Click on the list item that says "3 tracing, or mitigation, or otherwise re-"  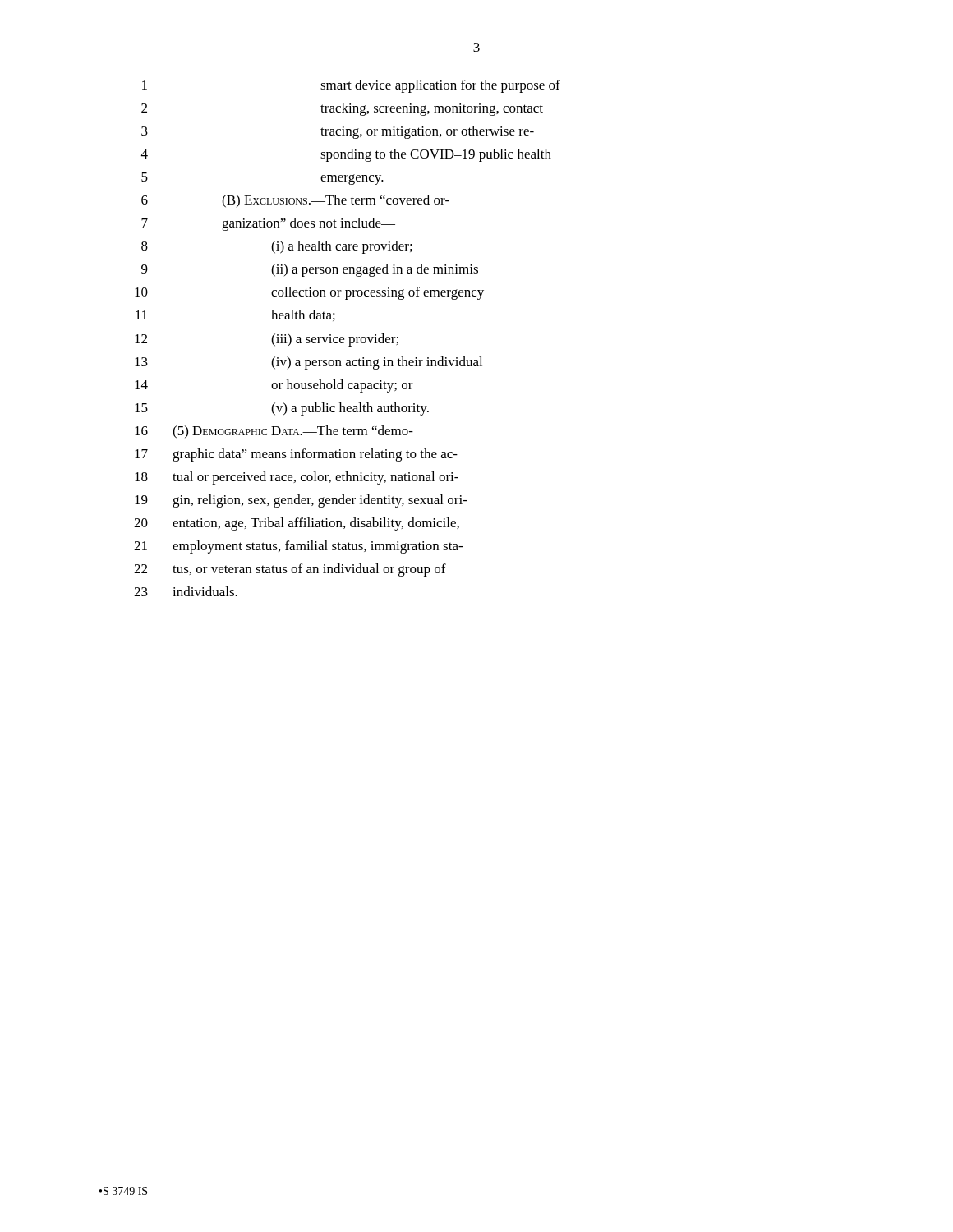[476, 132]
